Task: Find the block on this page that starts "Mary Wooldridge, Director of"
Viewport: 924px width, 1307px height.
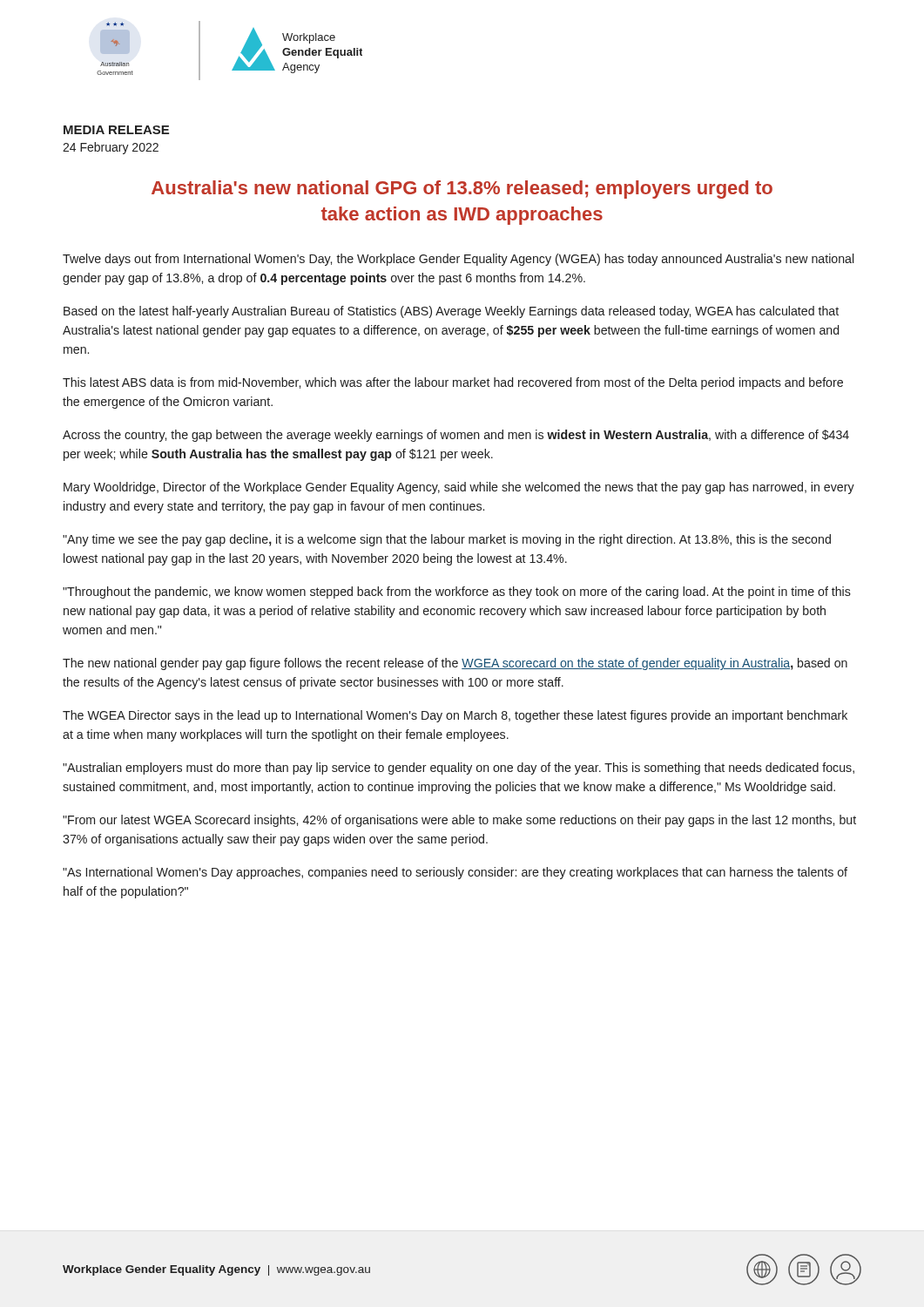Action: pos(458,497)
